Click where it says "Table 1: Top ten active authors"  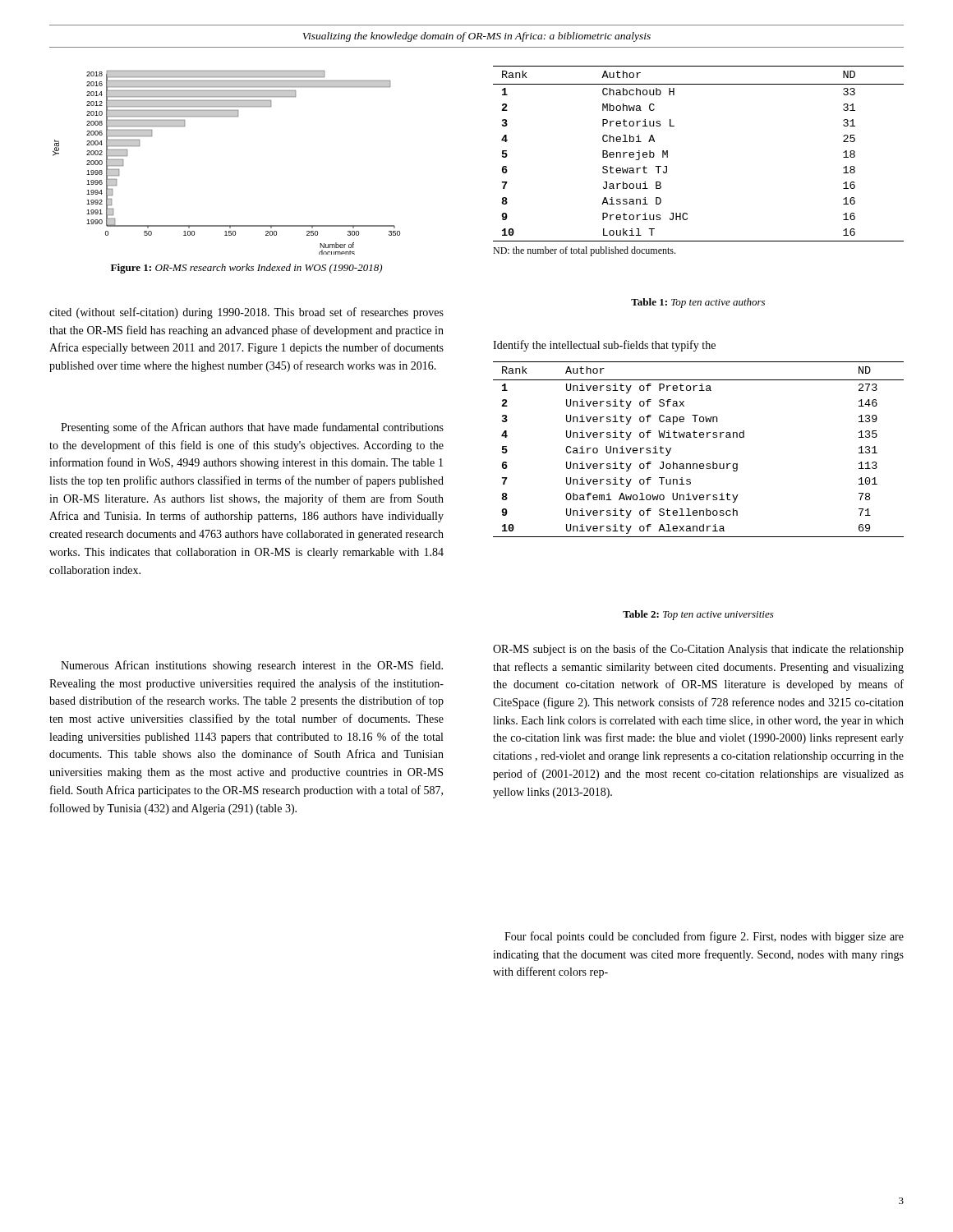click(x=698, y=302)
